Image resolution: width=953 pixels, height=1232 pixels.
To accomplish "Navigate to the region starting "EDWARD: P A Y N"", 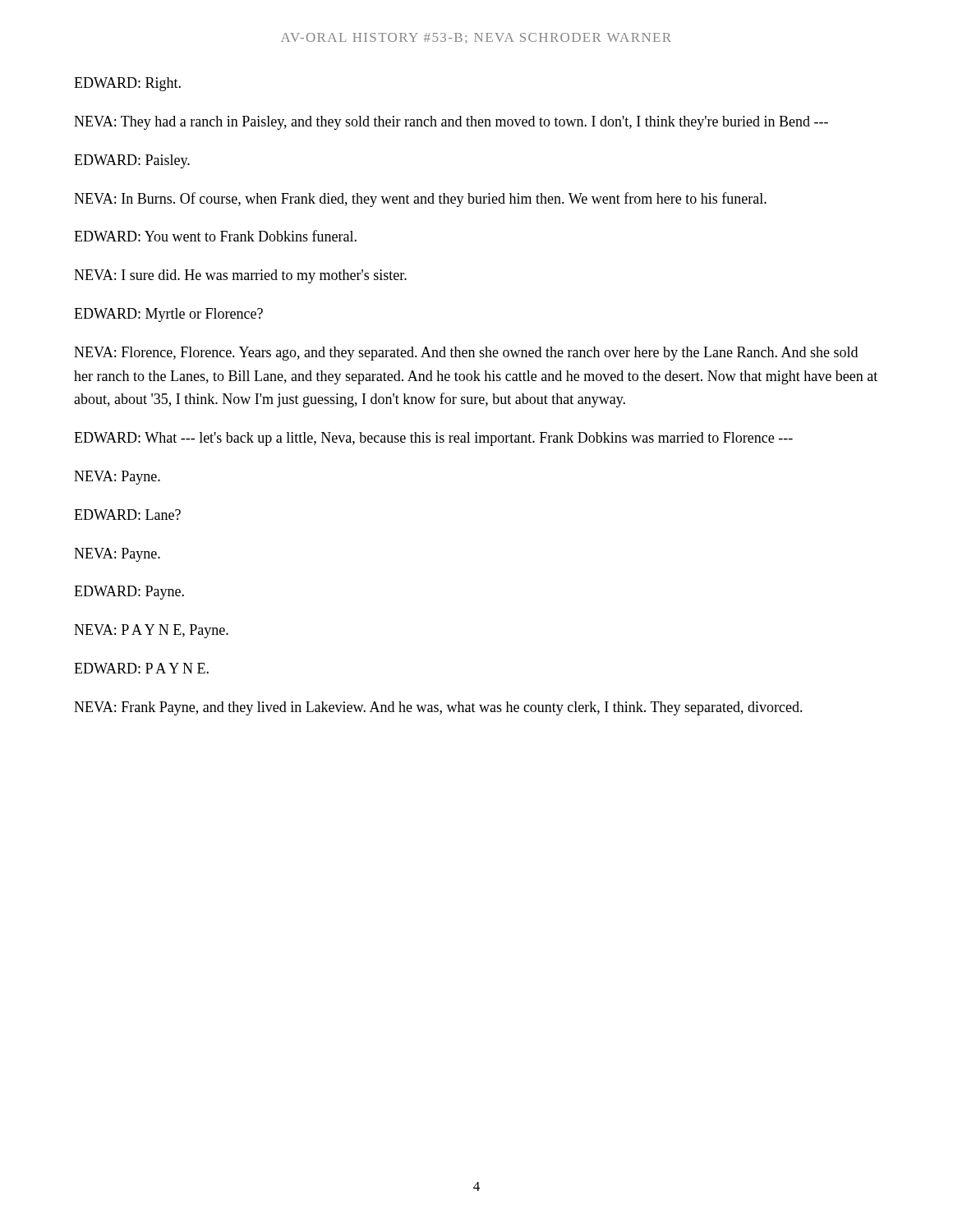I will coord(142,669).
